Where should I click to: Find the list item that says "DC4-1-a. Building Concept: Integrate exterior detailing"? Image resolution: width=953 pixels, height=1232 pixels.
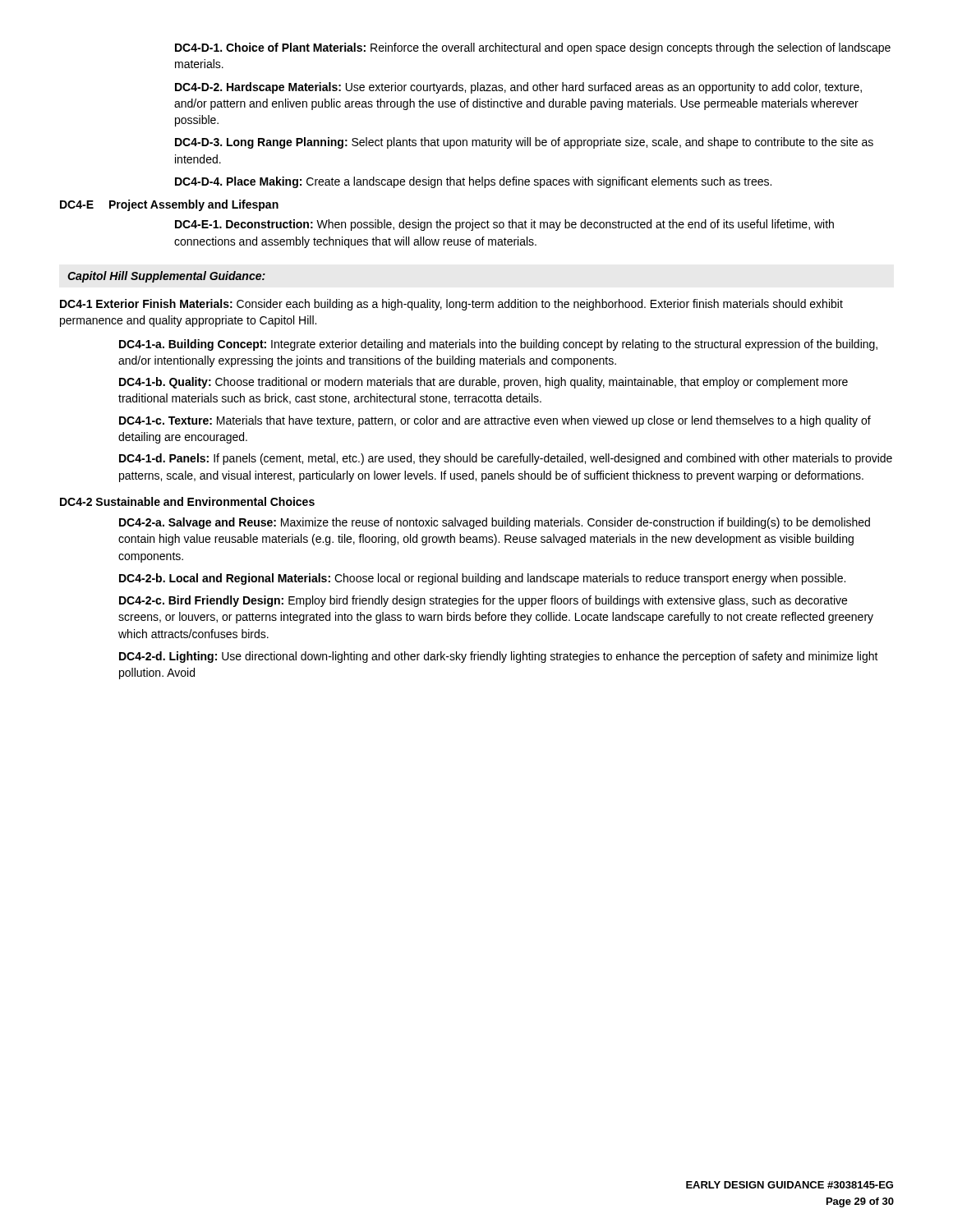pyautogui.click(x=498, y=352)
